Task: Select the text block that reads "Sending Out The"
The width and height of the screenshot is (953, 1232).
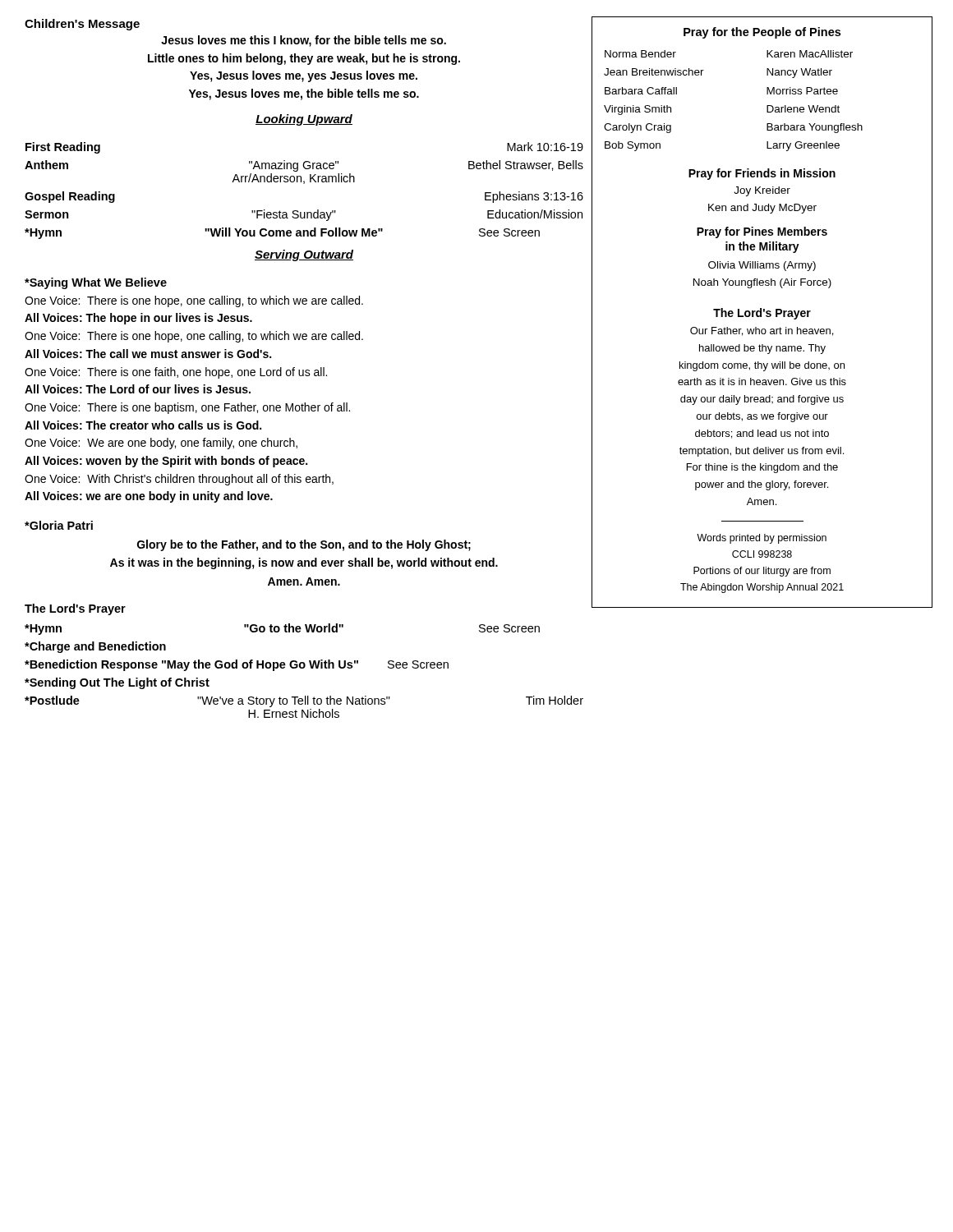Action: pos(117,683)
